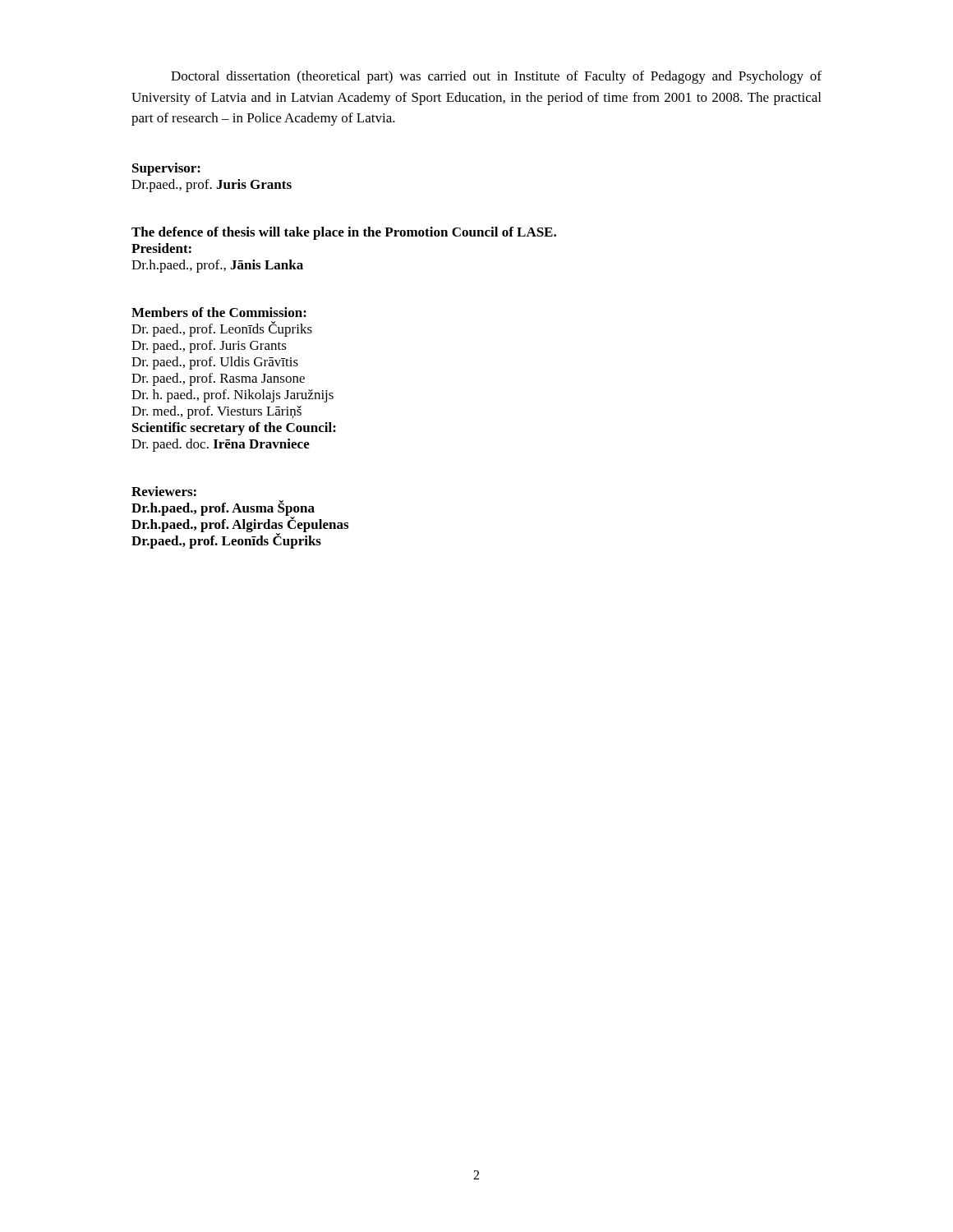Navigate to the block starting "Members of the Commission: Dr."

(x=219, y=312)
